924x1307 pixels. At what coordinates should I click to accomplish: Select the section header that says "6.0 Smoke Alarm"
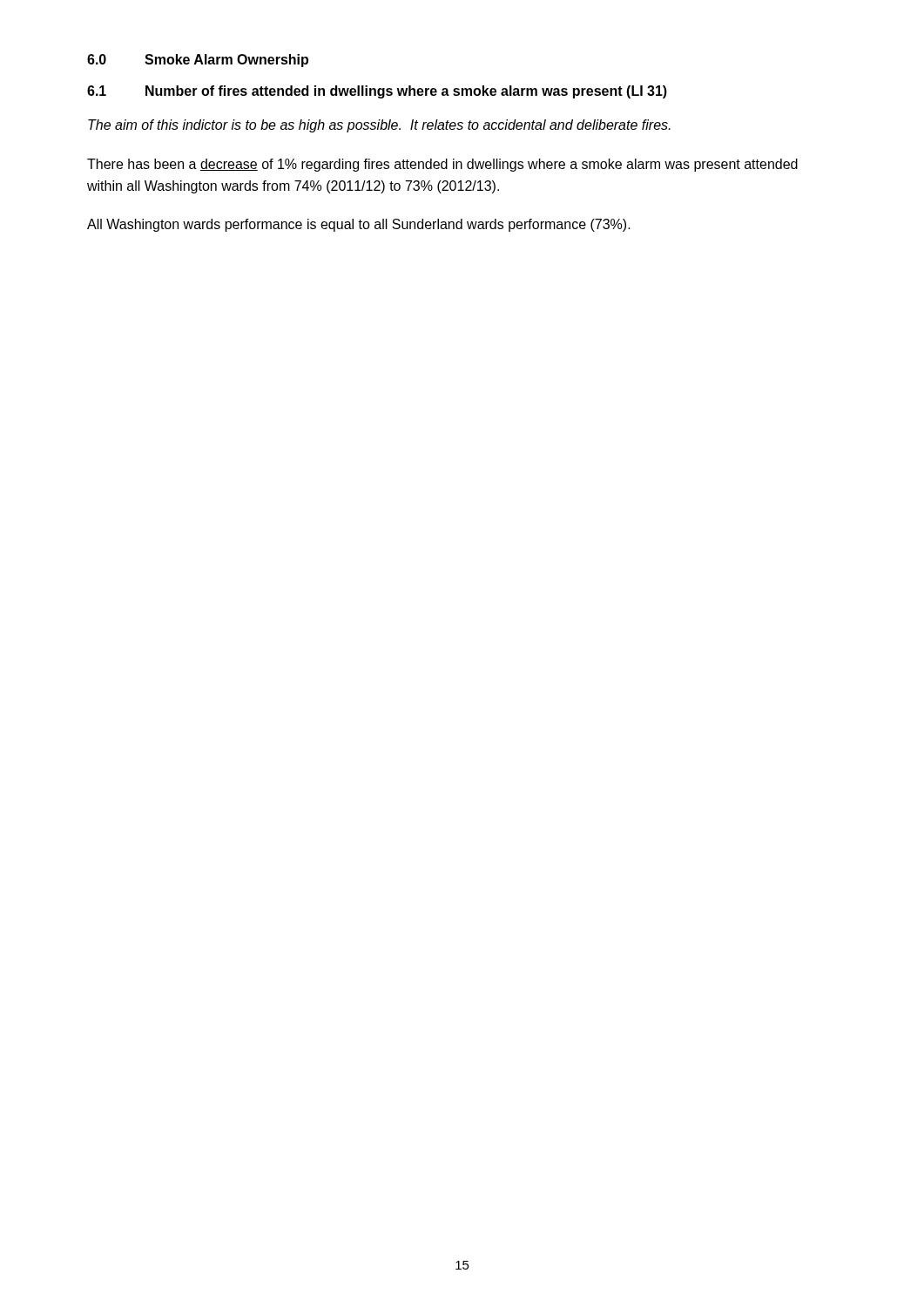(x=198, y=61)
